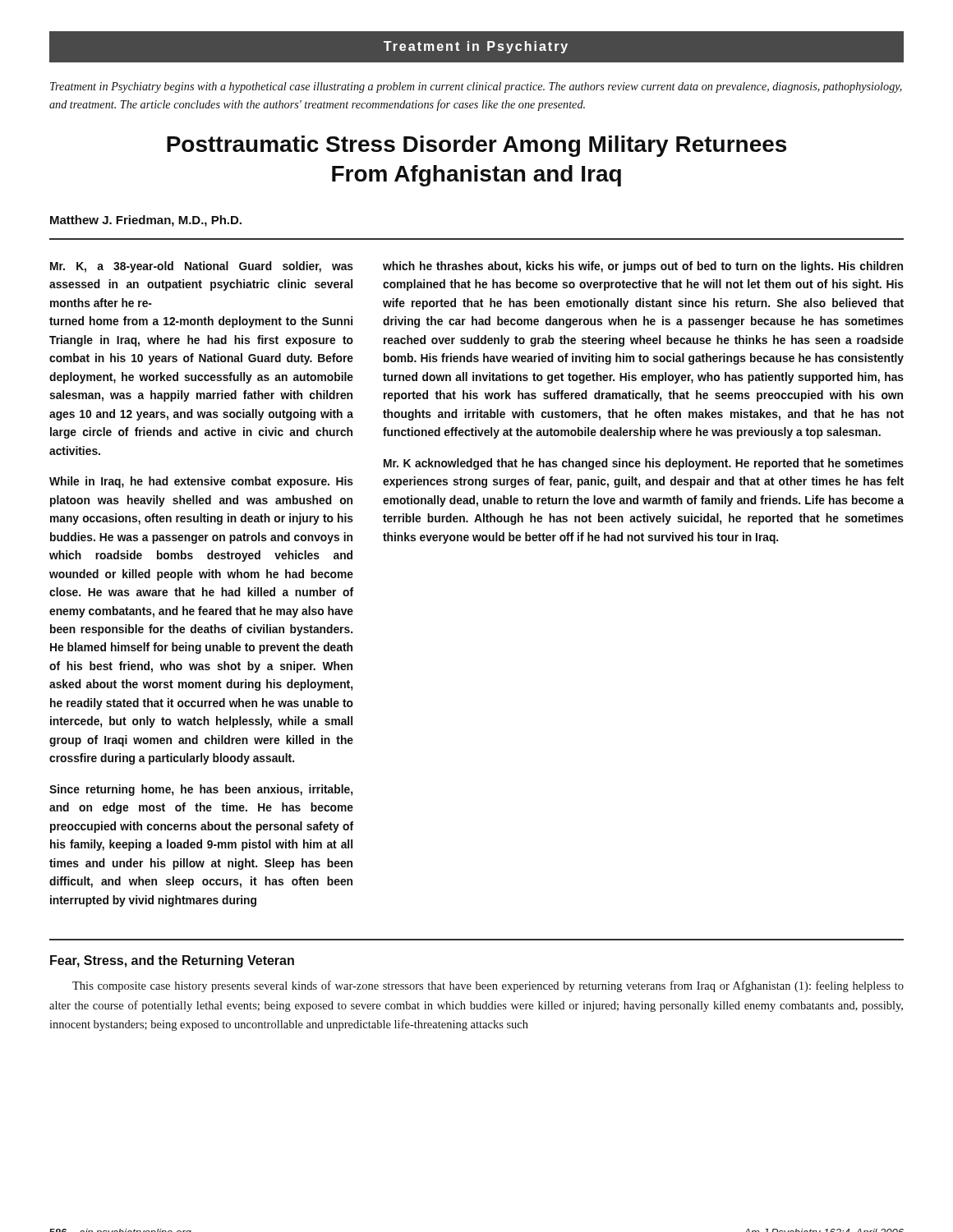This screenshot has width=953, height=1232.
Task: Find the block on this page that starts "which he thrashes"
Action: click(x=643, y=402)
